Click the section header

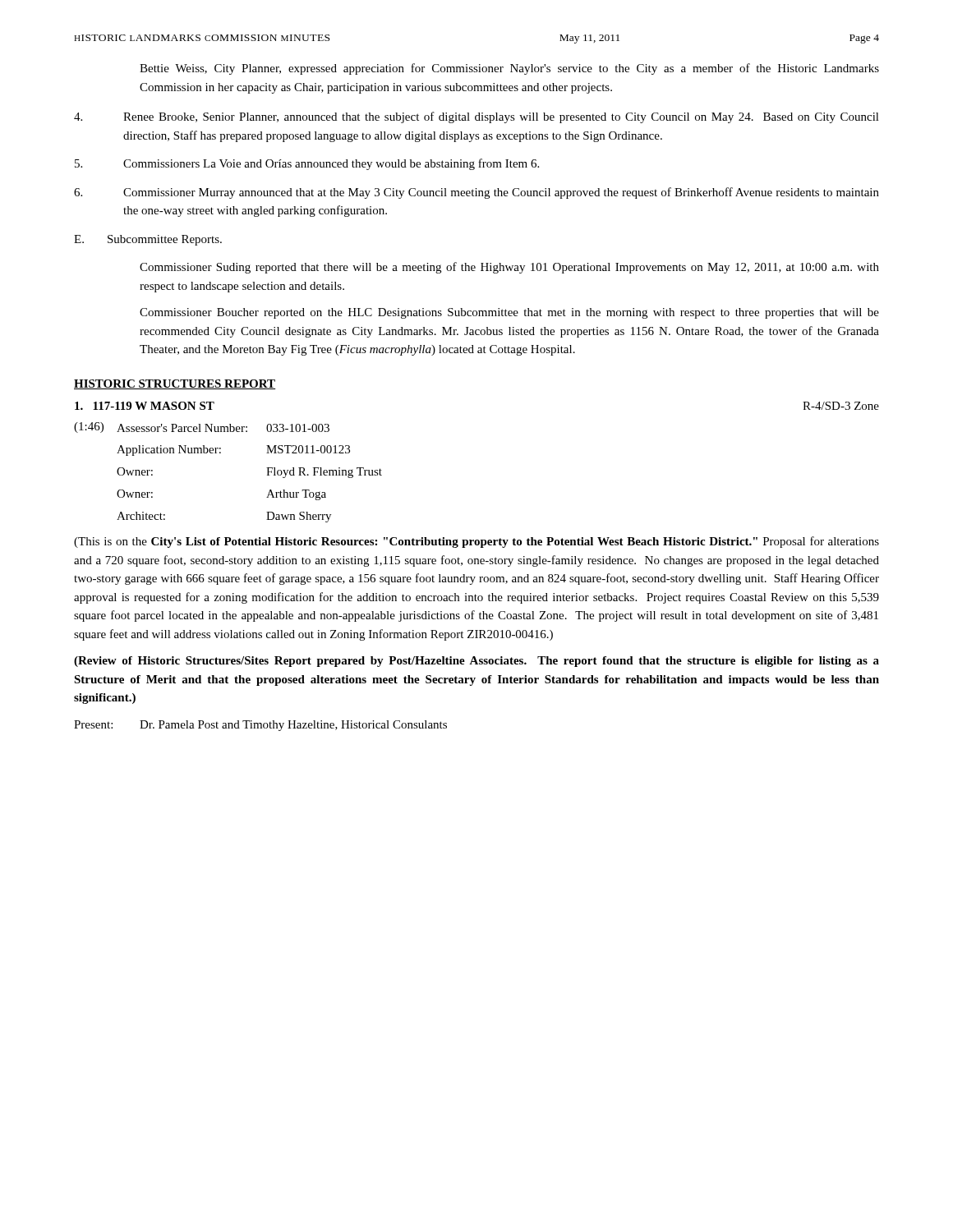point(175,383)
